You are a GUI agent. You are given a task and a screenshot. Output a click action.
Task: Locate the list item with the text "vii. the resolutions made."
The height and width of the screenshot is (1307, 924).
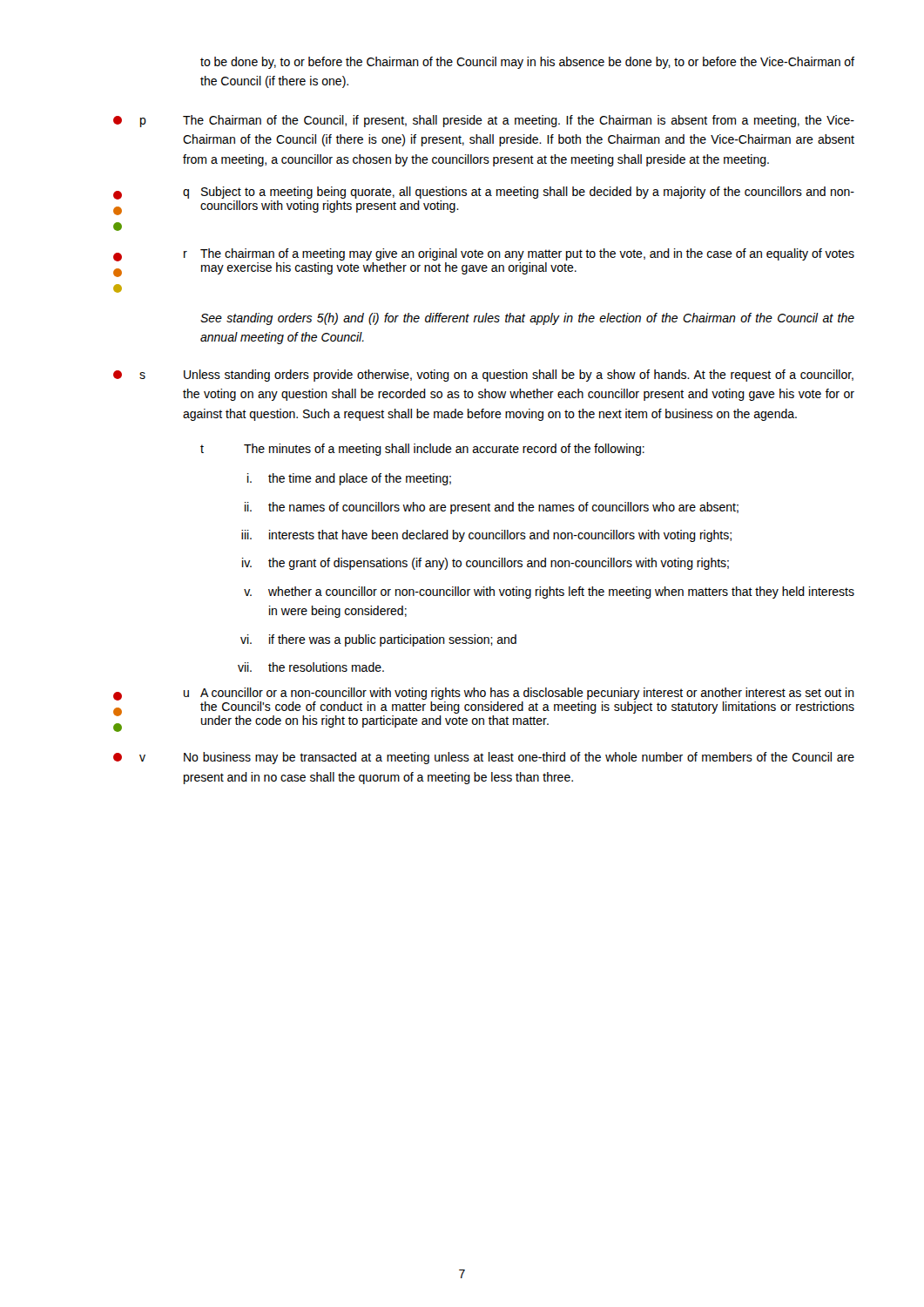pyautogui.click(x=311, y=667)
